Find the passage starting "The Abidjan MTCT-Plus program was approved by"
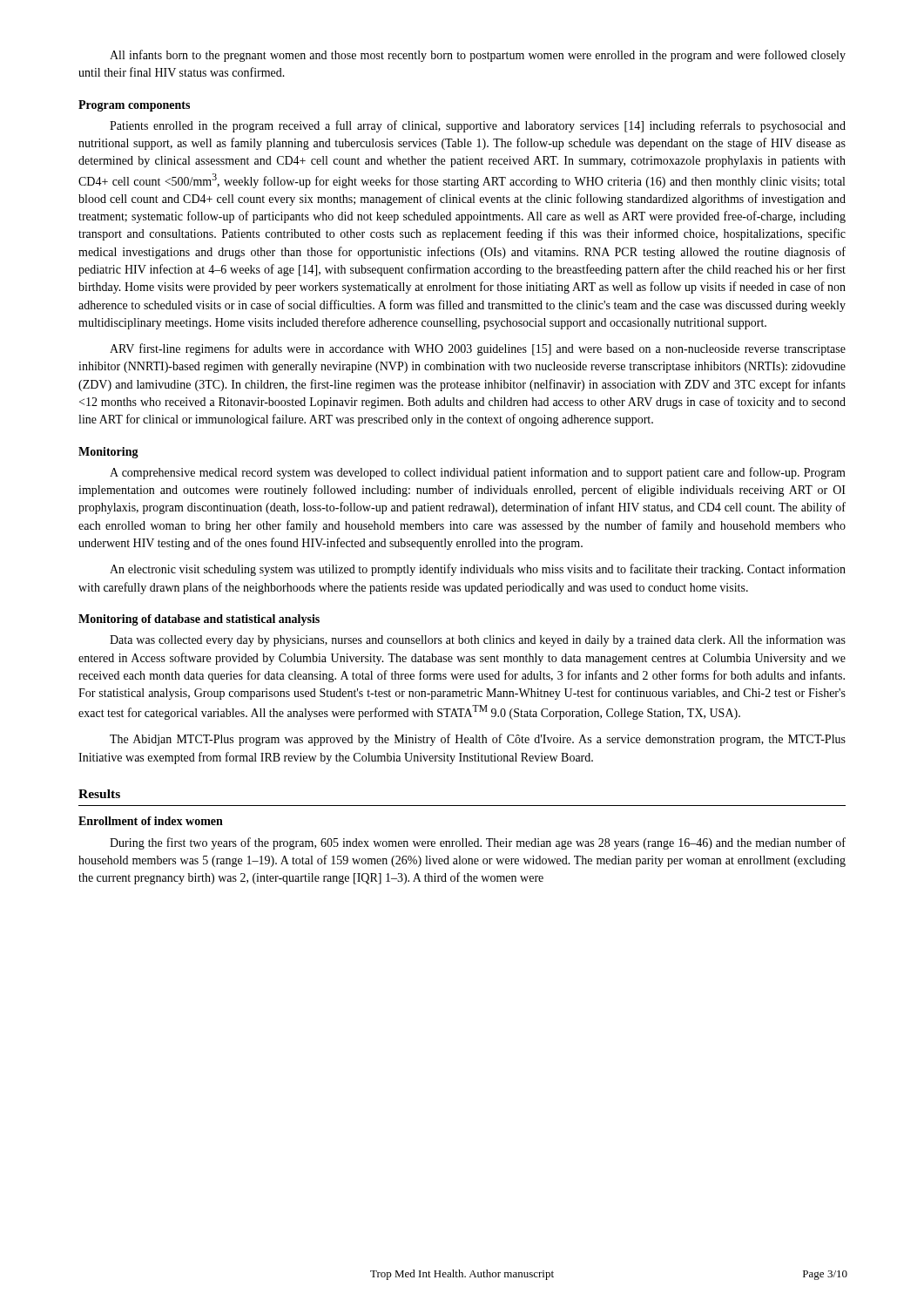This screenshot has width=924, height=1307. click(462, 749)
